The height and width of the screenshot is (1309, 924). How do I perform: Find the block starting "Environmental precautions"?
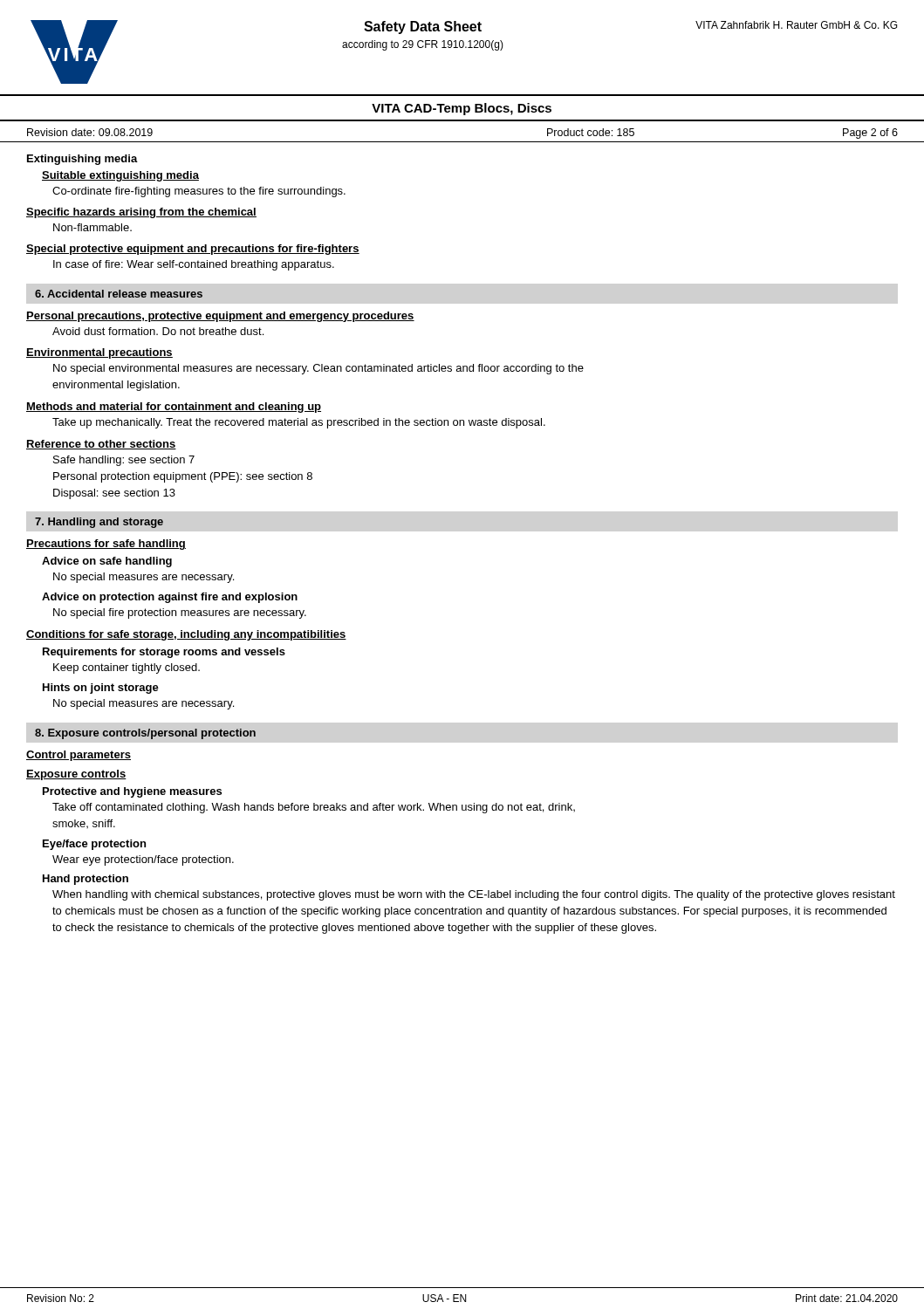99,352
